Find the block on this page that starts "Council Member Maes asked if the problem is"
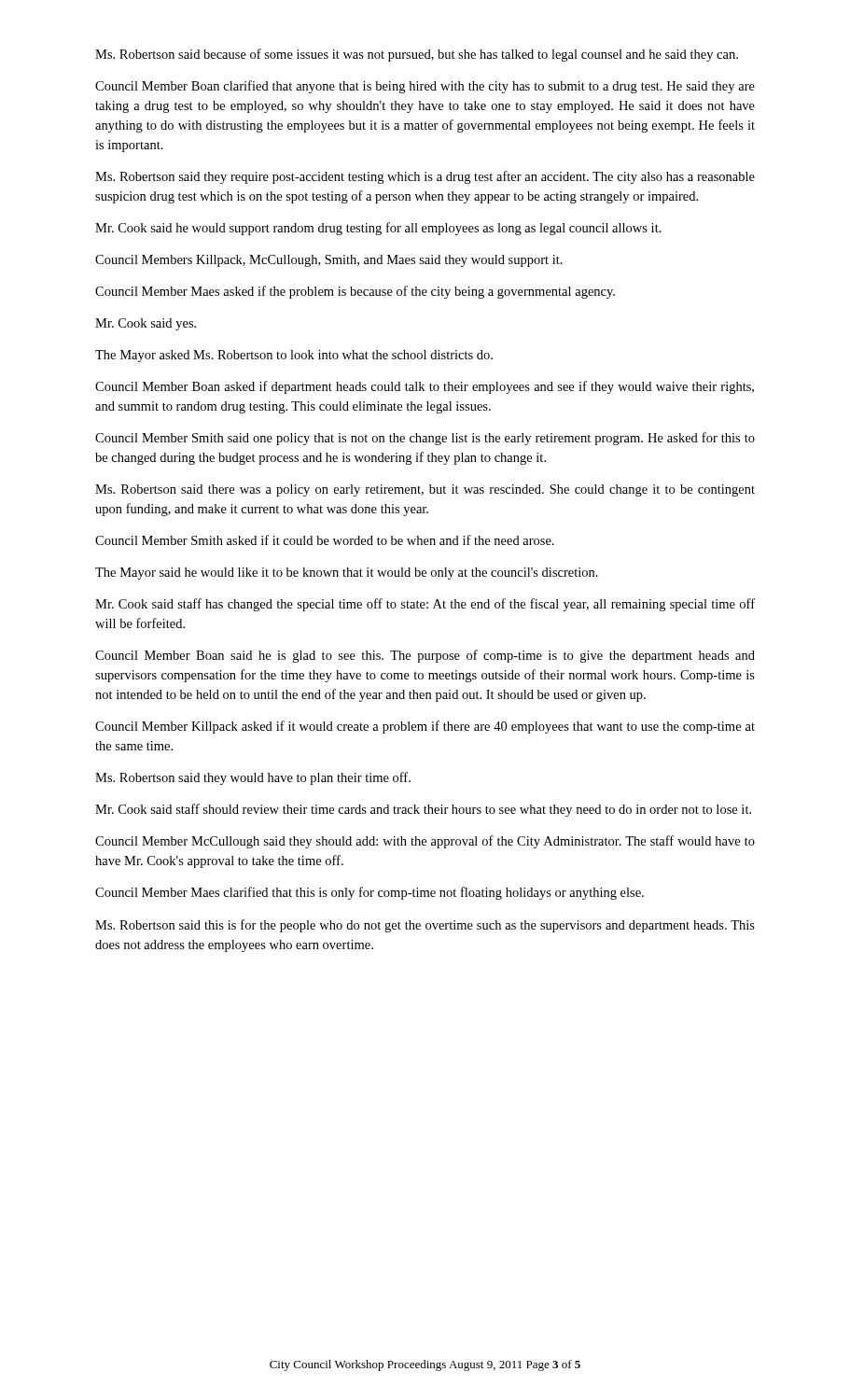Image resolution: width=850 pixels, height=1400 pixels. [355, 291]
